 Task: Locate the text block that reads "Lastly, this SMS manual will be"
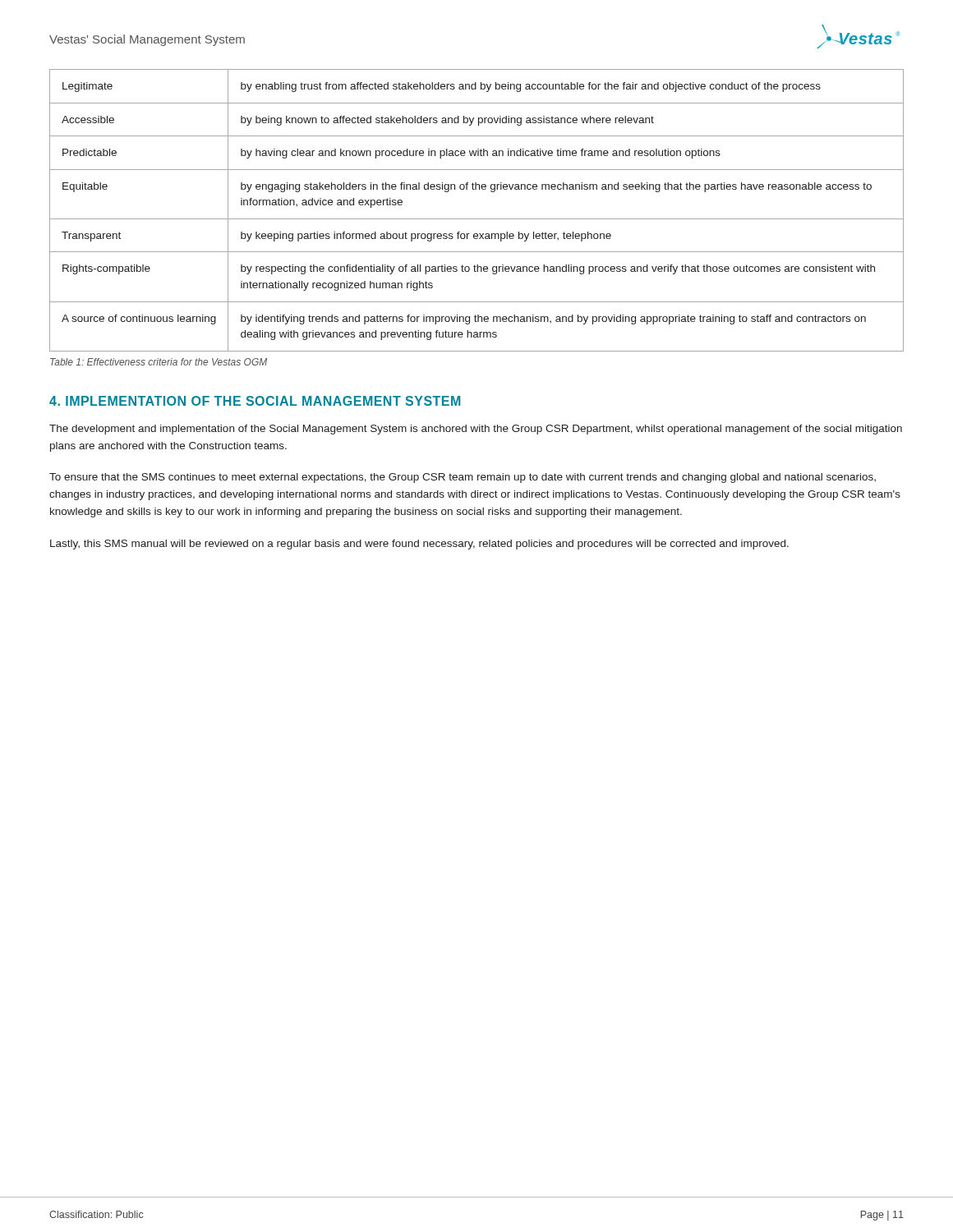[x=419, y=544]
